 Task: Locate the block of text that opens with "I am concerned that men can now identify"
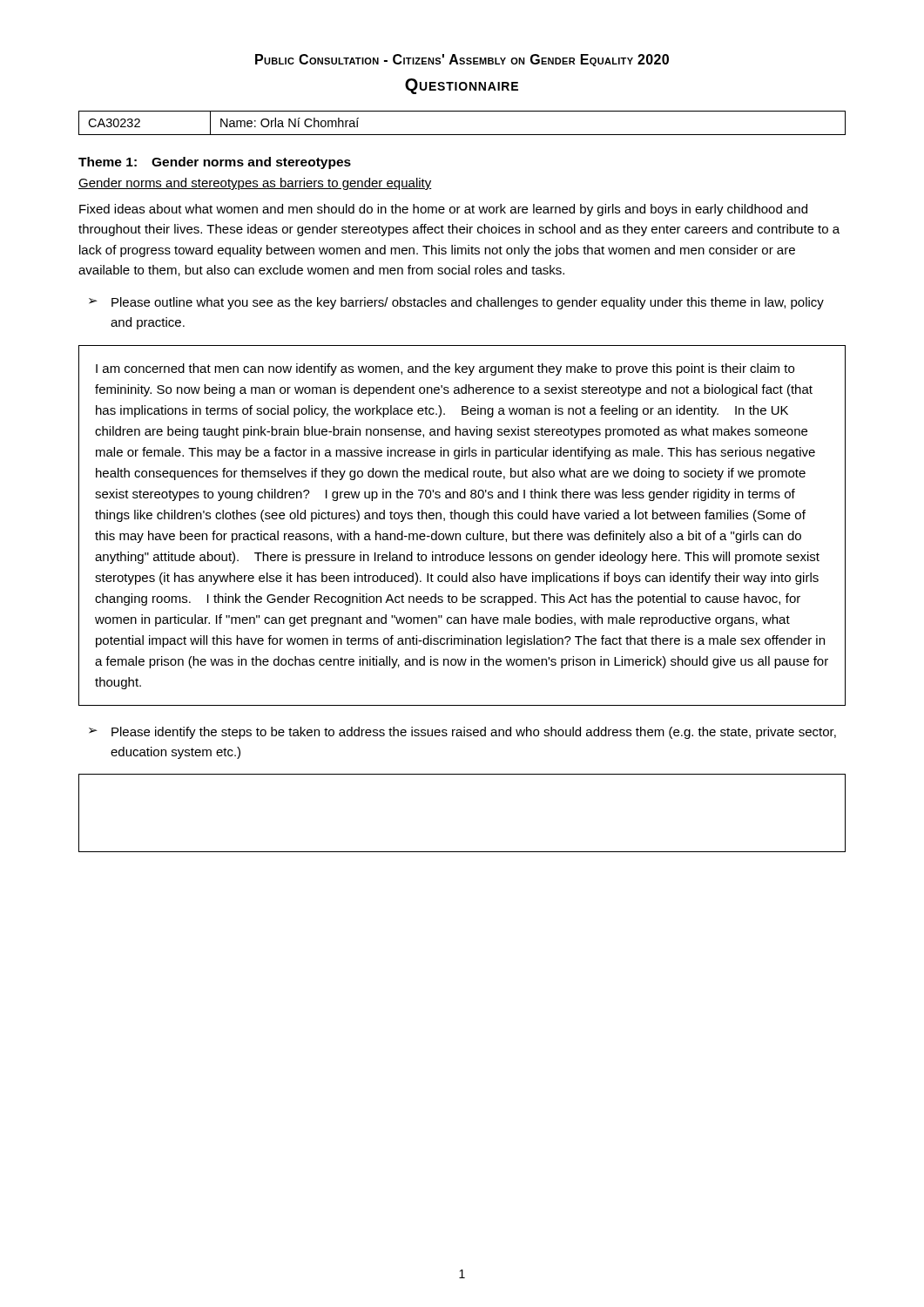pos(462,525)
